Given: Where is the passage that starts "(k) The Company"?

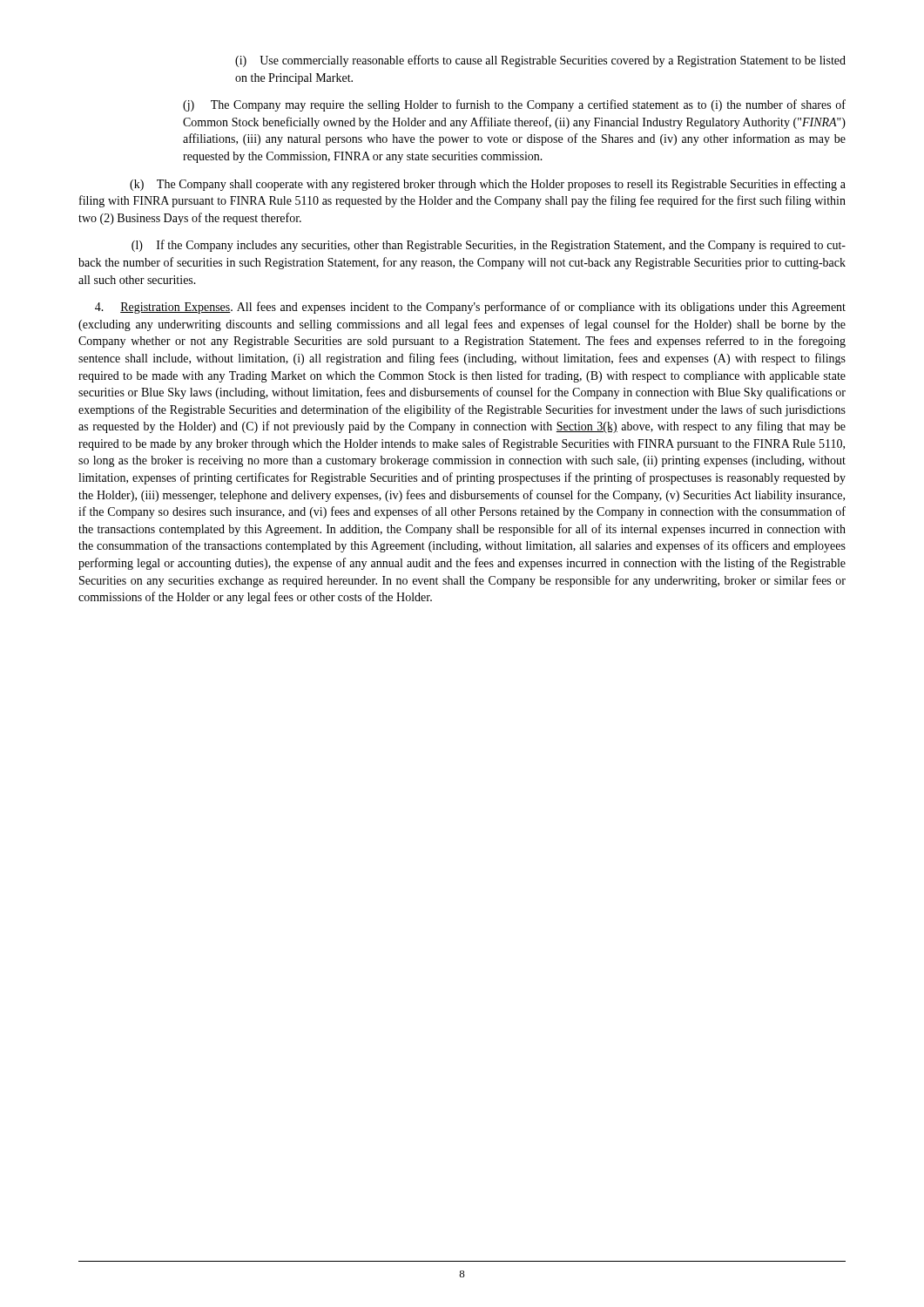Looking at the screenshot, I should (462, 201).
